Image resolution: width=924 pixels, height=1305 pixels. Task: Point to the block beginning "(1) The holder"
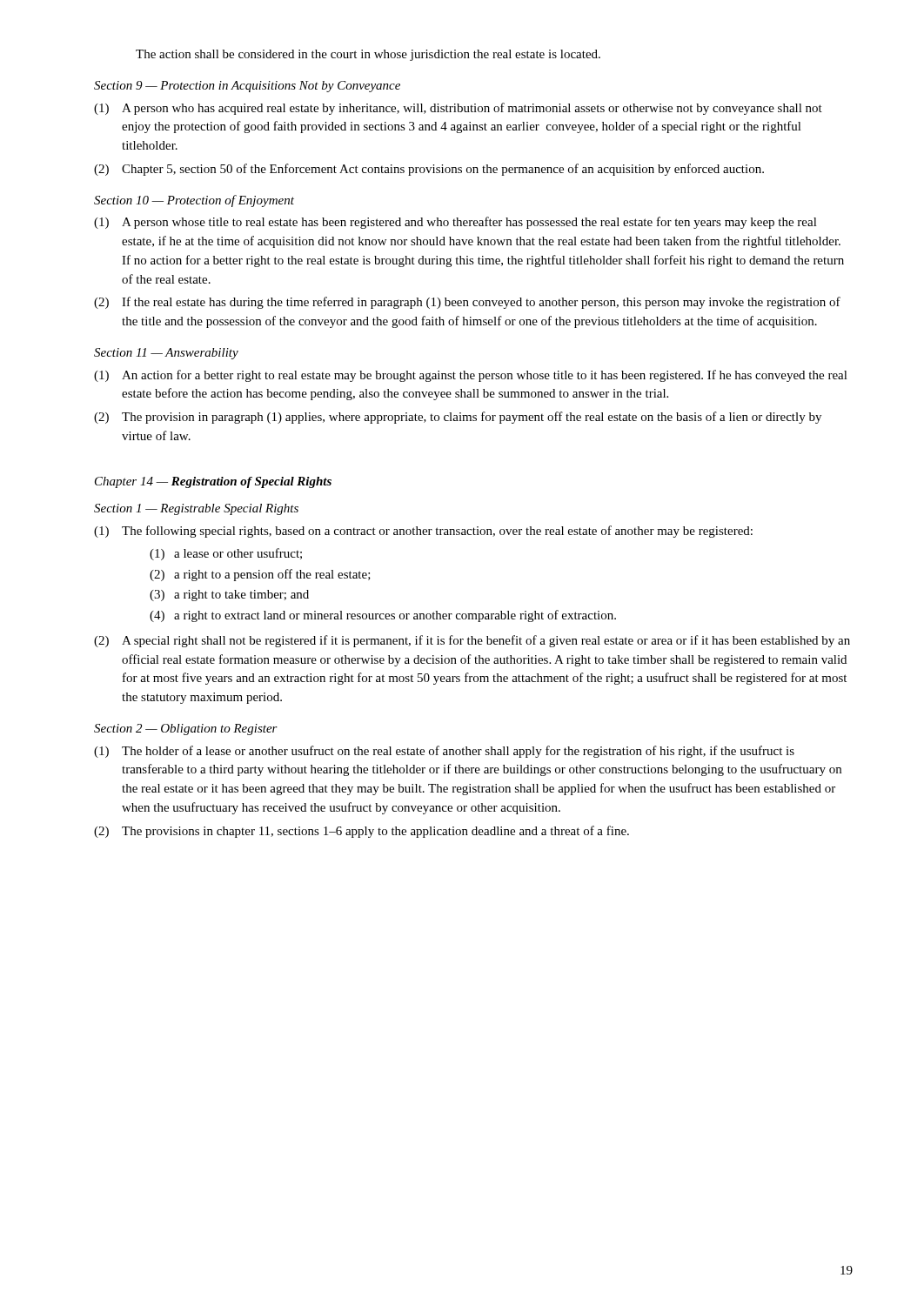tap(473, 779)
